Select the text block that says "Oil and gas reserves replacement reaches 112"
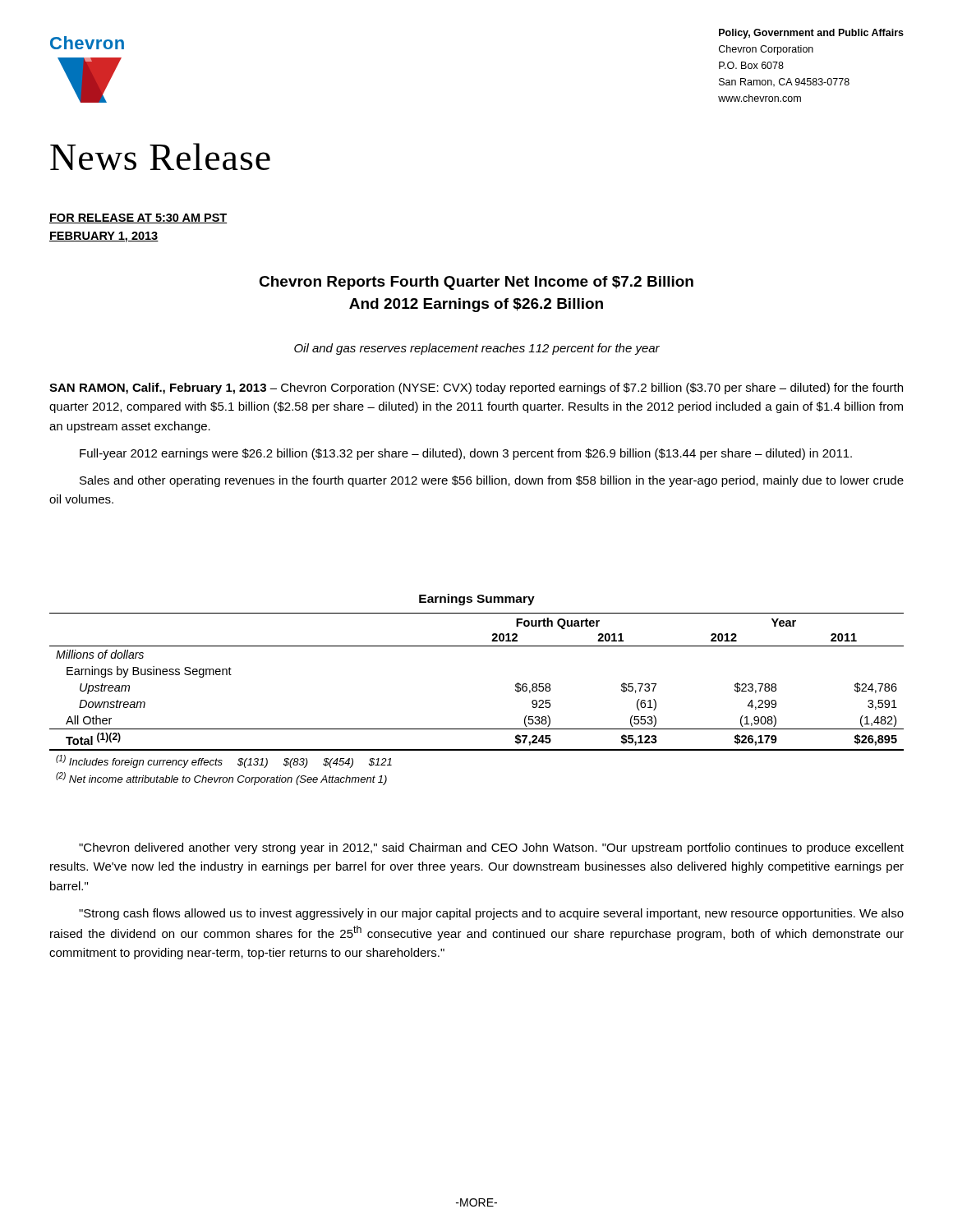 [x=476, y=348]
